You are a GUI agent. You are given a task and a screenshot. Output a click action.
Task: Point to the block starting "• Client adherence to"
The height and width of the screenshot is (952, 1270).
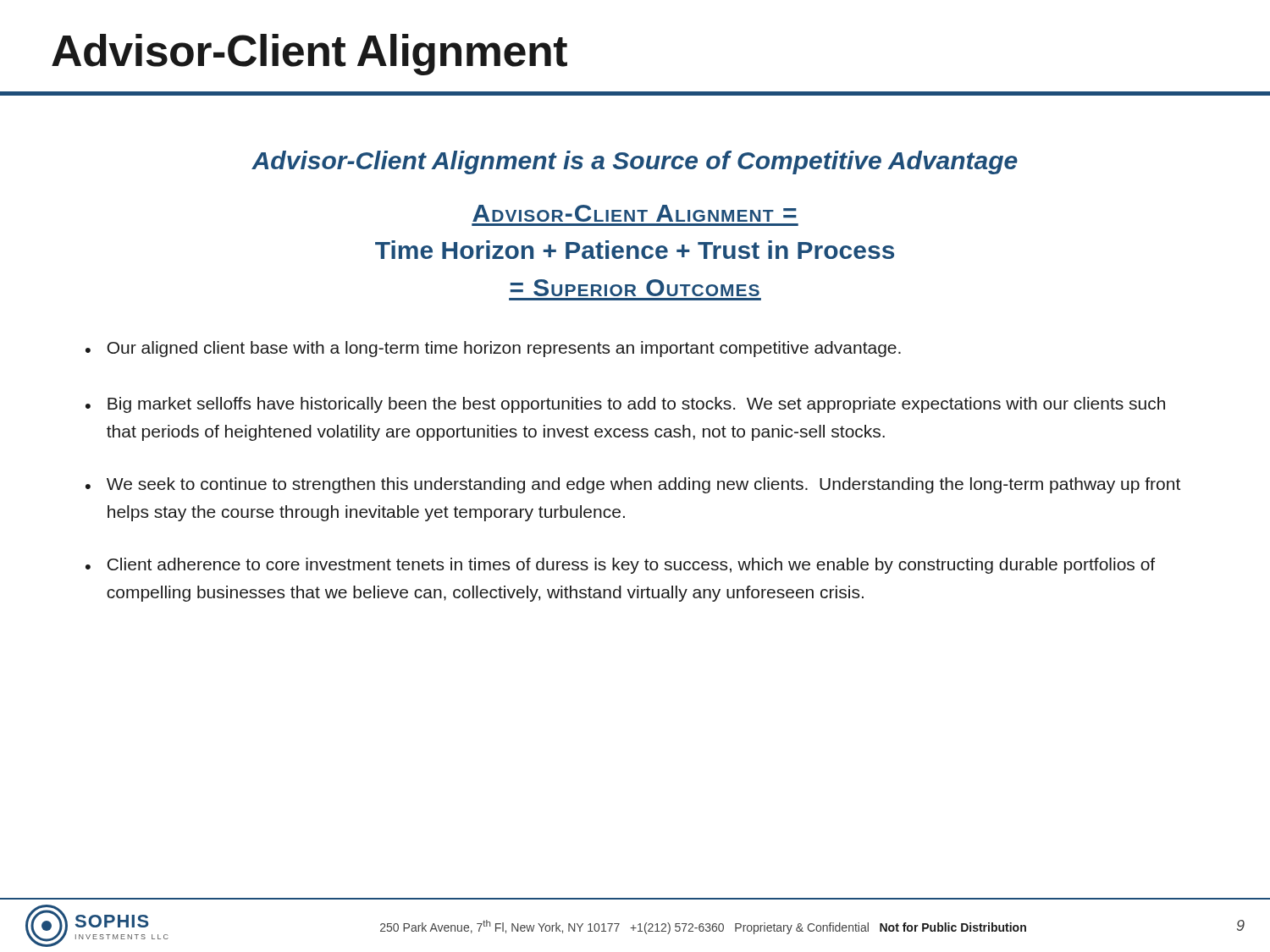[x=635, y=579]
